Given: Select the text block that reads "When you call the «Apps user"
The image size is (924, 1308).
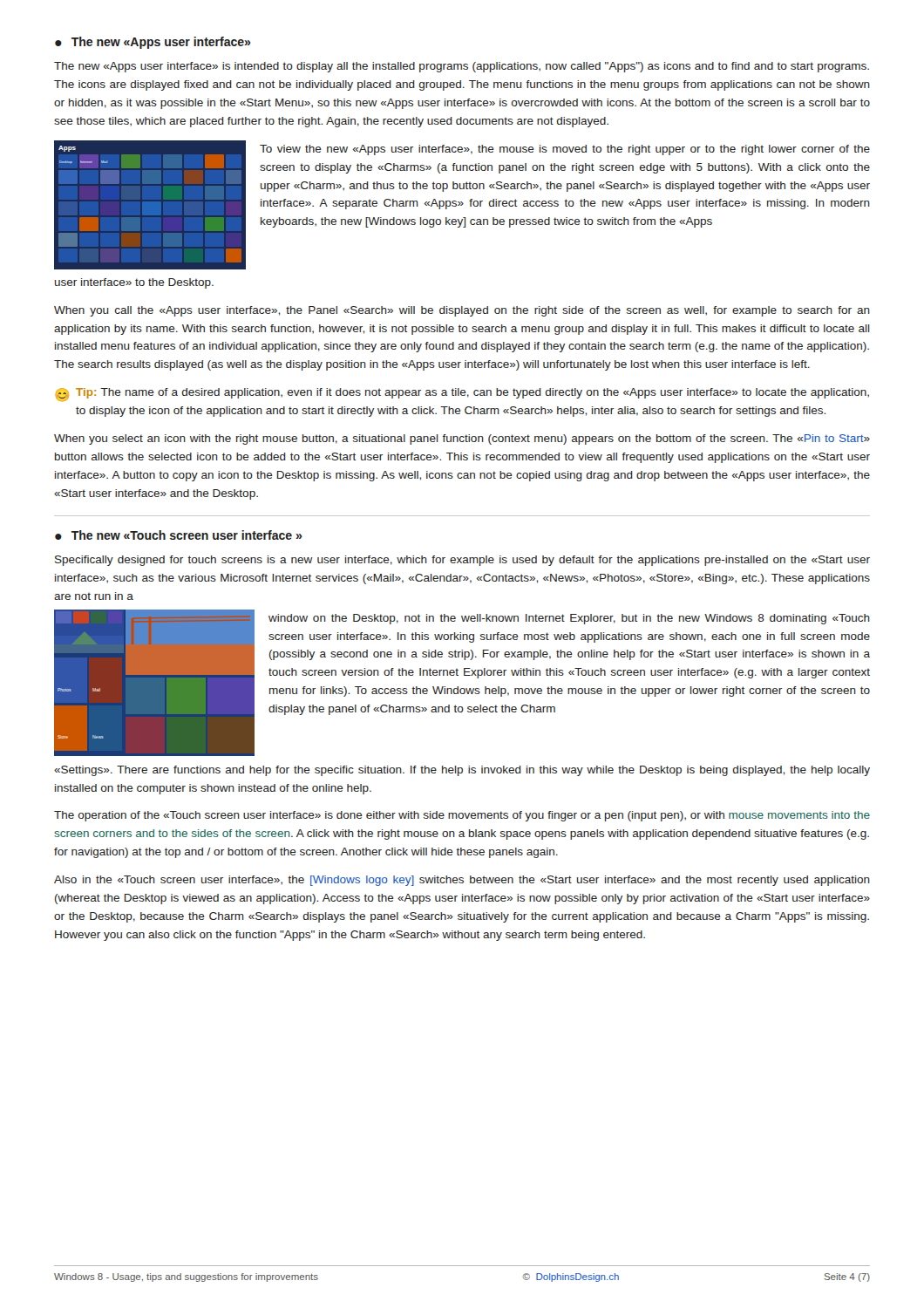Looking at the screenshot, I should [x=462, y=337].
